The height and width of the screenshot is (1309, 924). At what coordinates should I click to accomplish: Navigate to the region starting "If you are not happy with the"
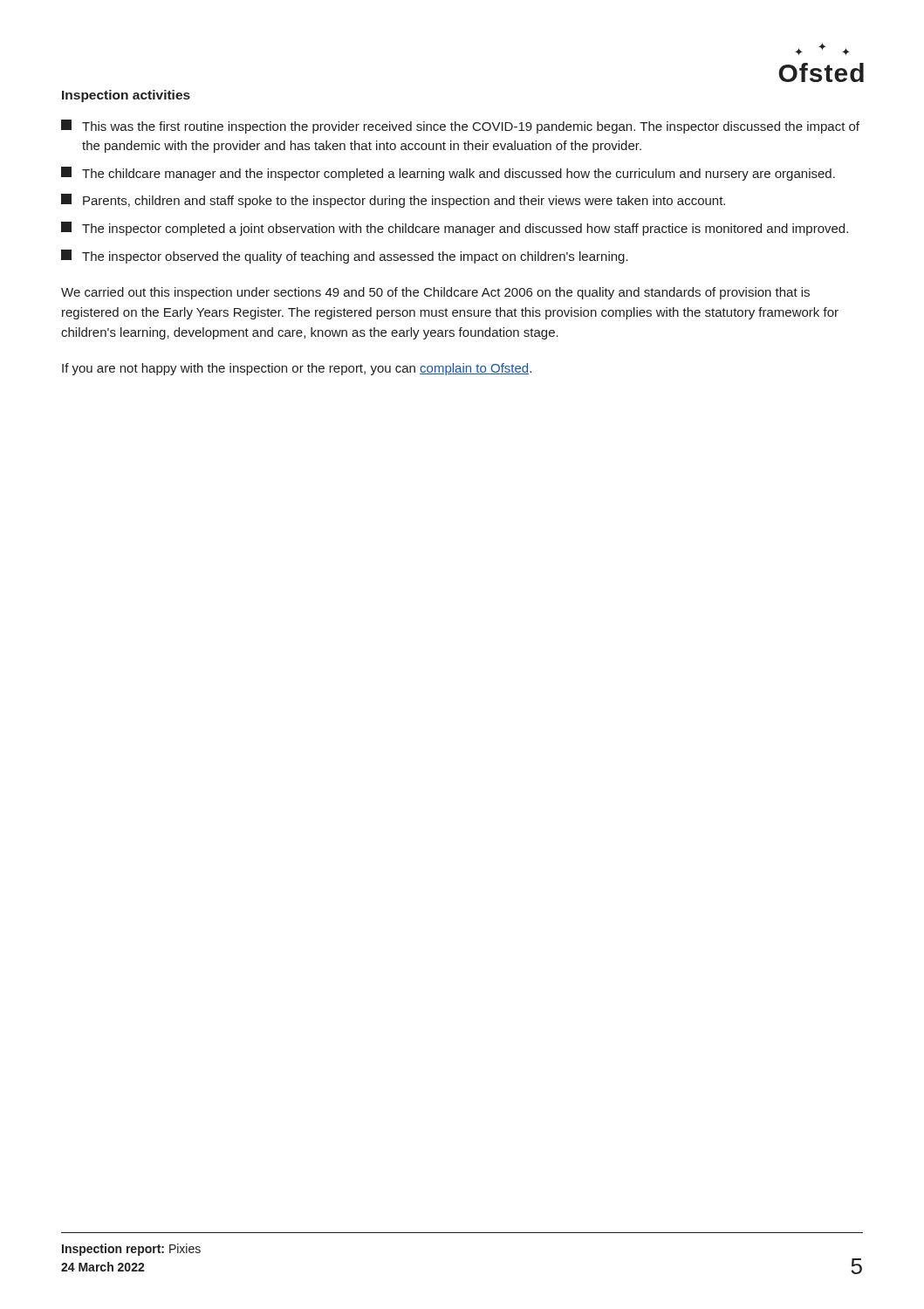[297, 368]
